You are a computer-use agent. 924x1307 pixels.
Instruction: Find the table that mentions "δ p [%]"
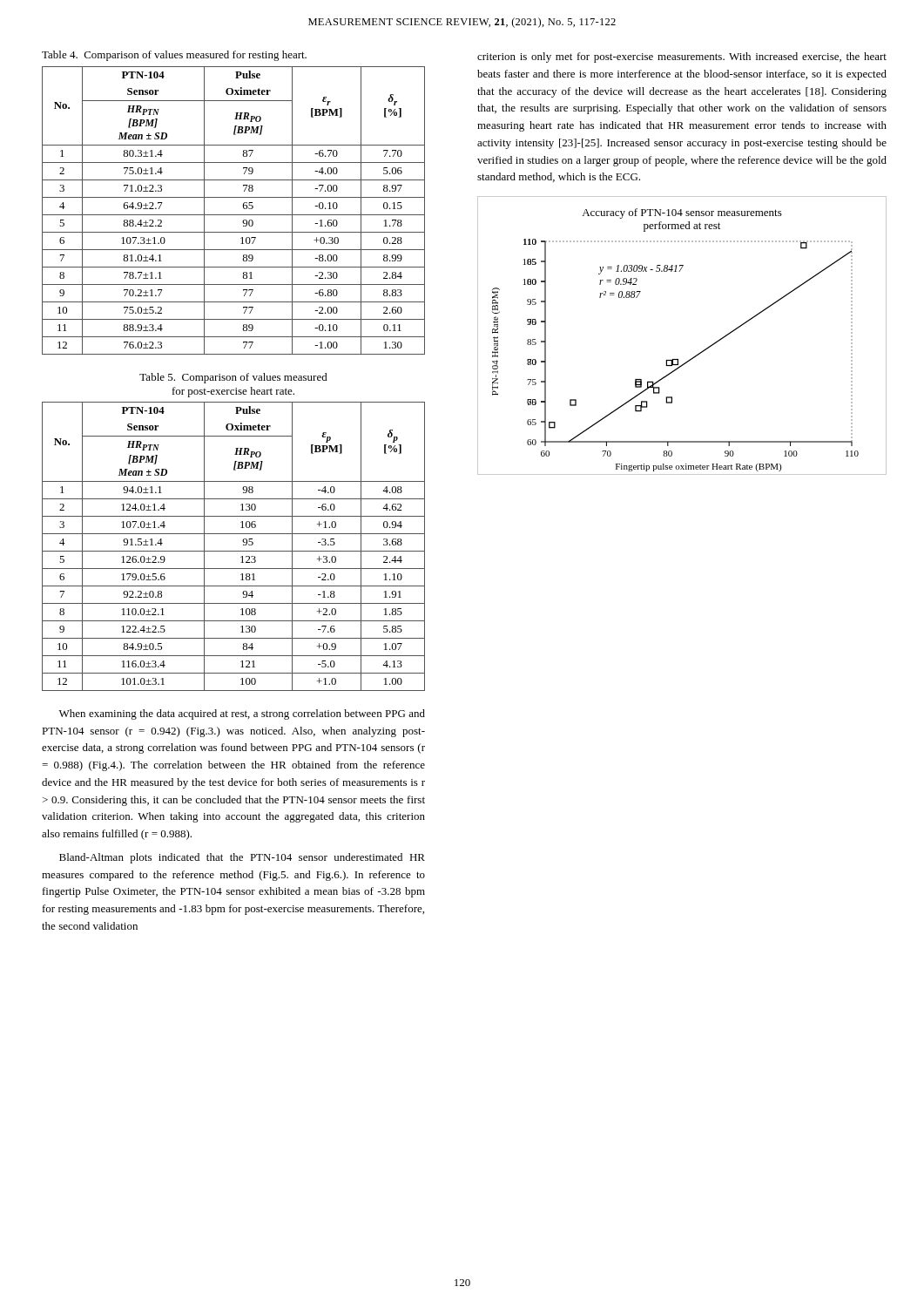233,546
